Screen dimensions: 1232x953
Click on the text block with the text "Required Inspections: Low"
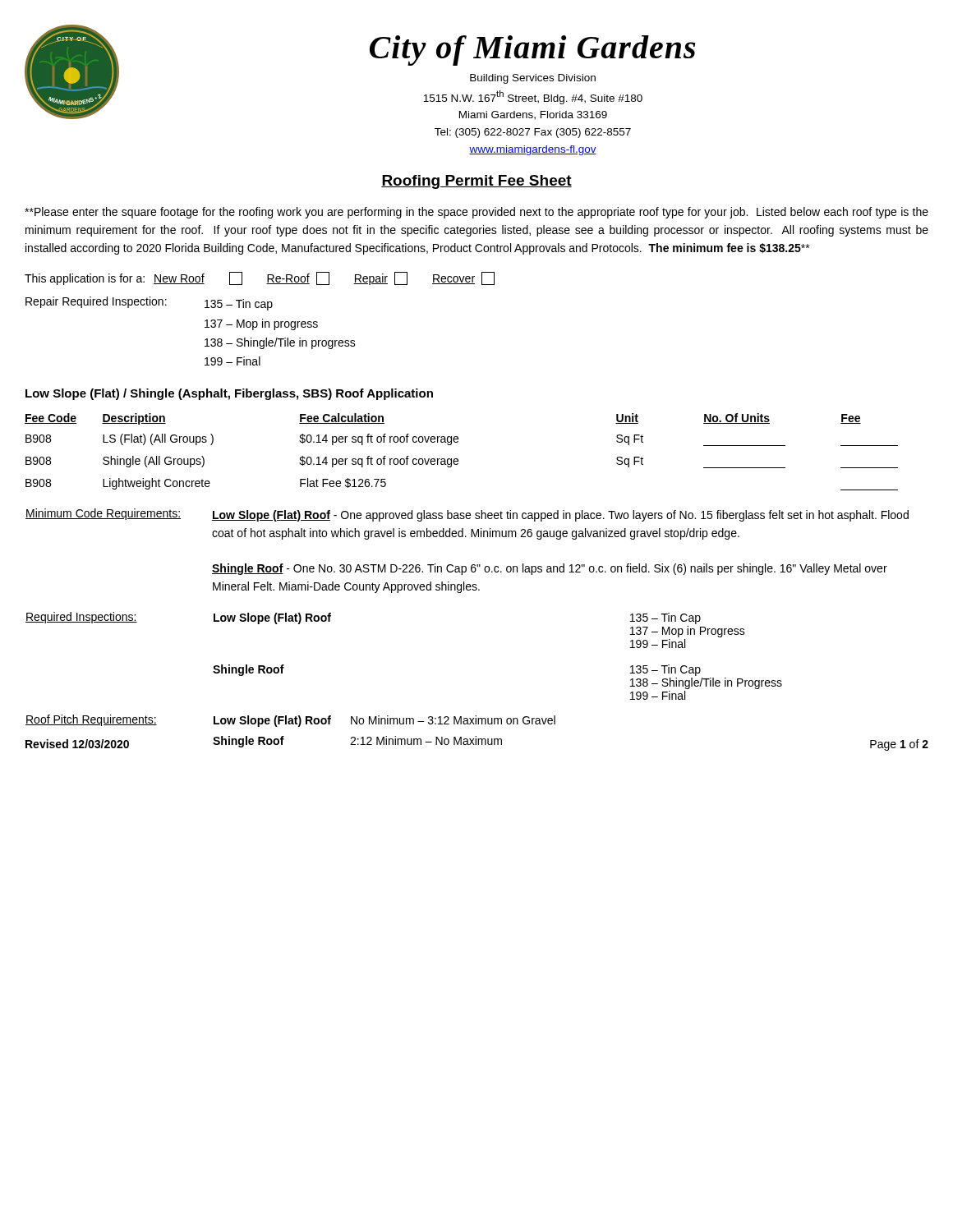pyautogui.click(x=67, y=618)
